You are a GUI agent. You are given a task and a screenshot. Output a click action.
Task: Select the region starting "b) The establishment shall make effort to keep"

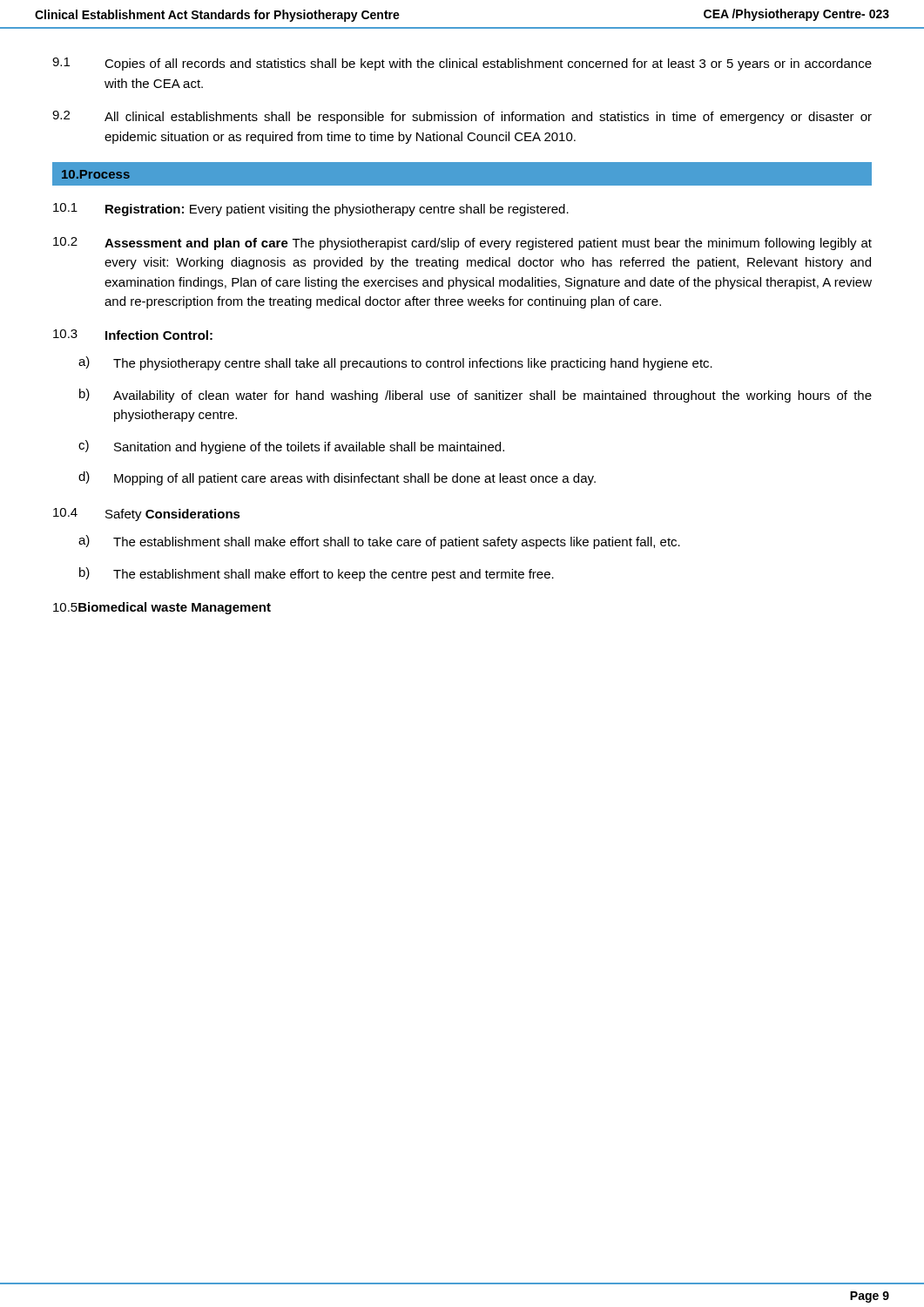click(x=475, y=574)
